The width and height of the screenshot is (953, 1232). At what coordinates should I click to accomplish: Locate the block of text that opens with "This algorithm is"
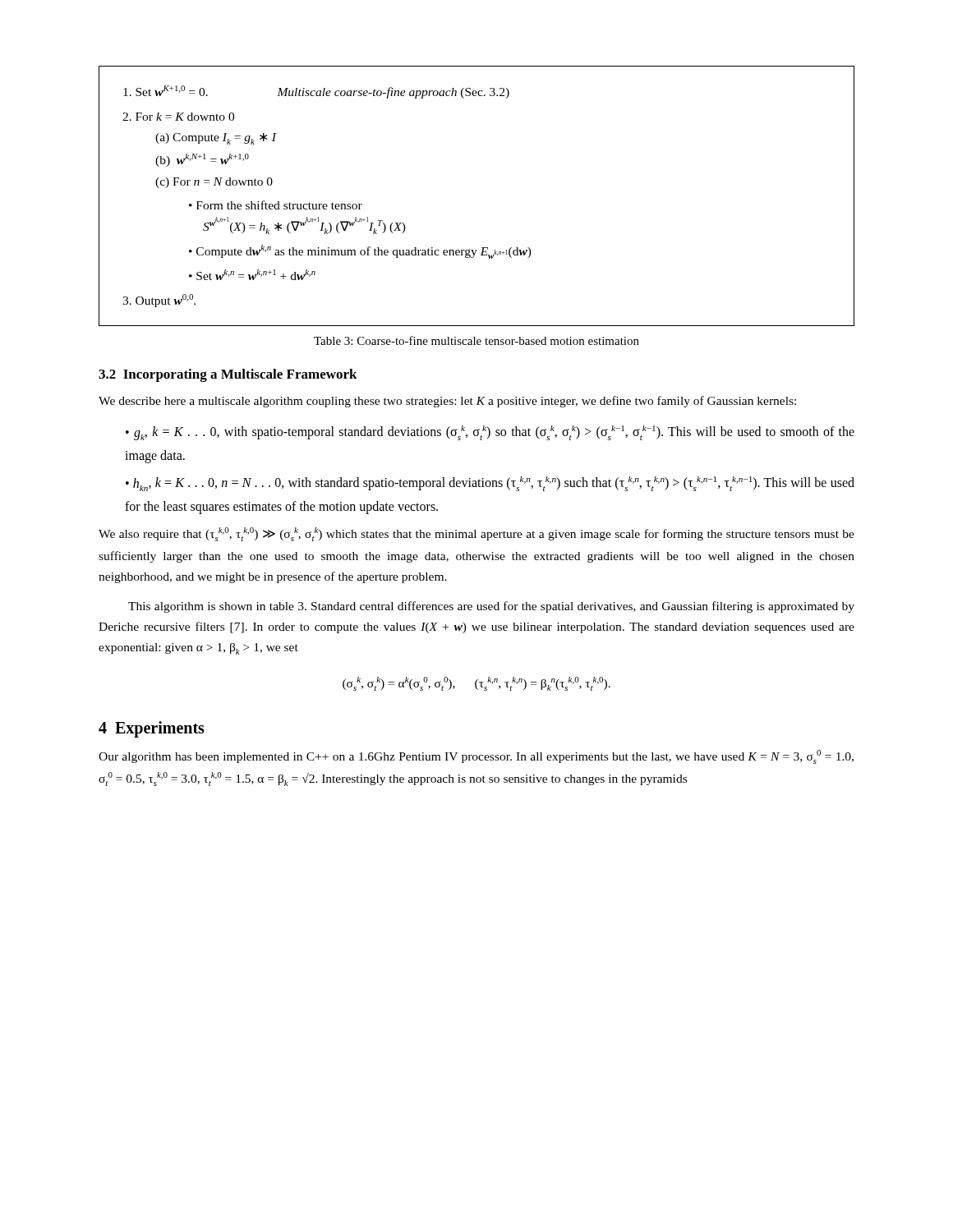coord(476,628)
